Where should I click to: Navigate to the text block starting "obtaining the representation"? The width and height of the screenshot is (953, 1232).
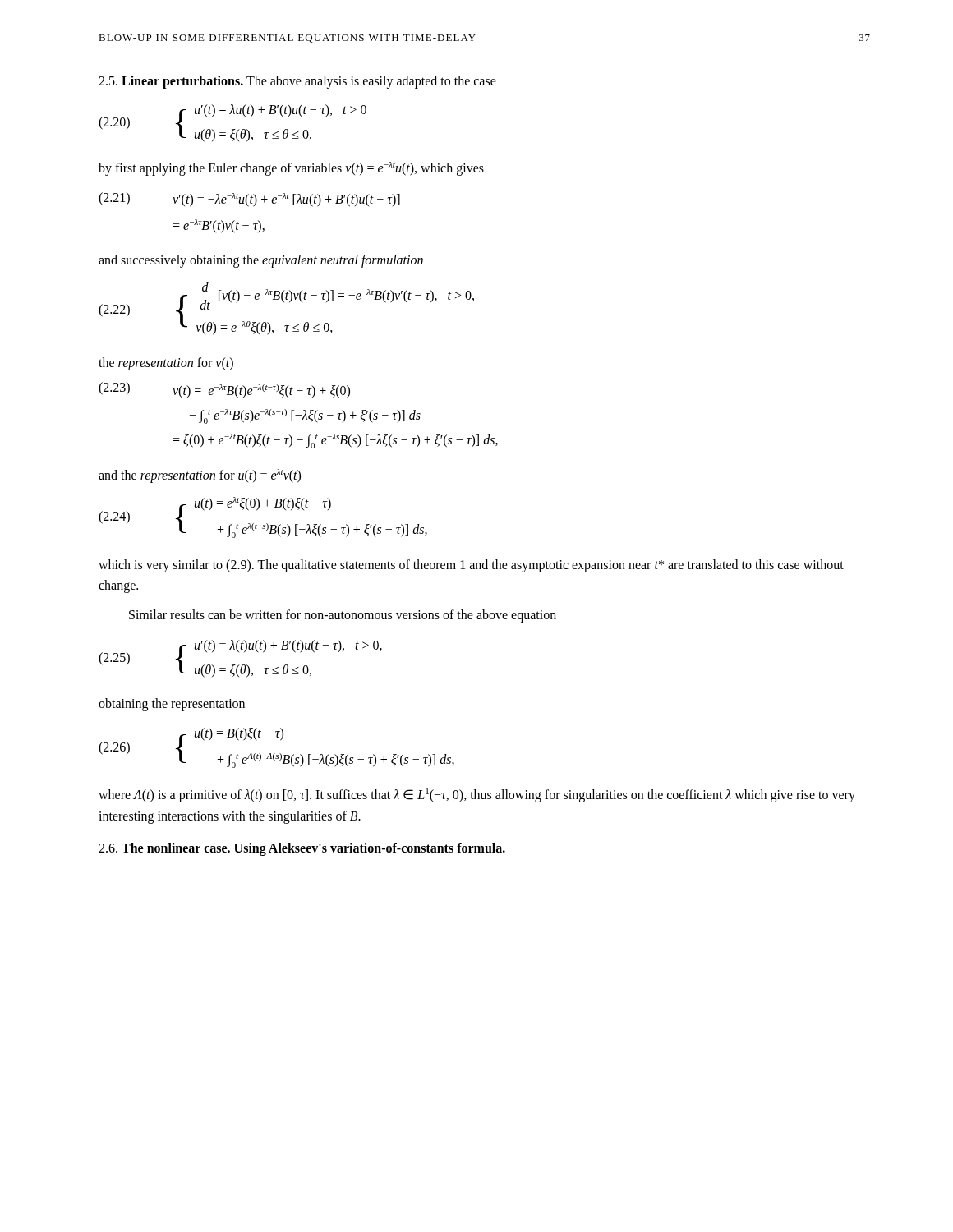tap(172, 703)
